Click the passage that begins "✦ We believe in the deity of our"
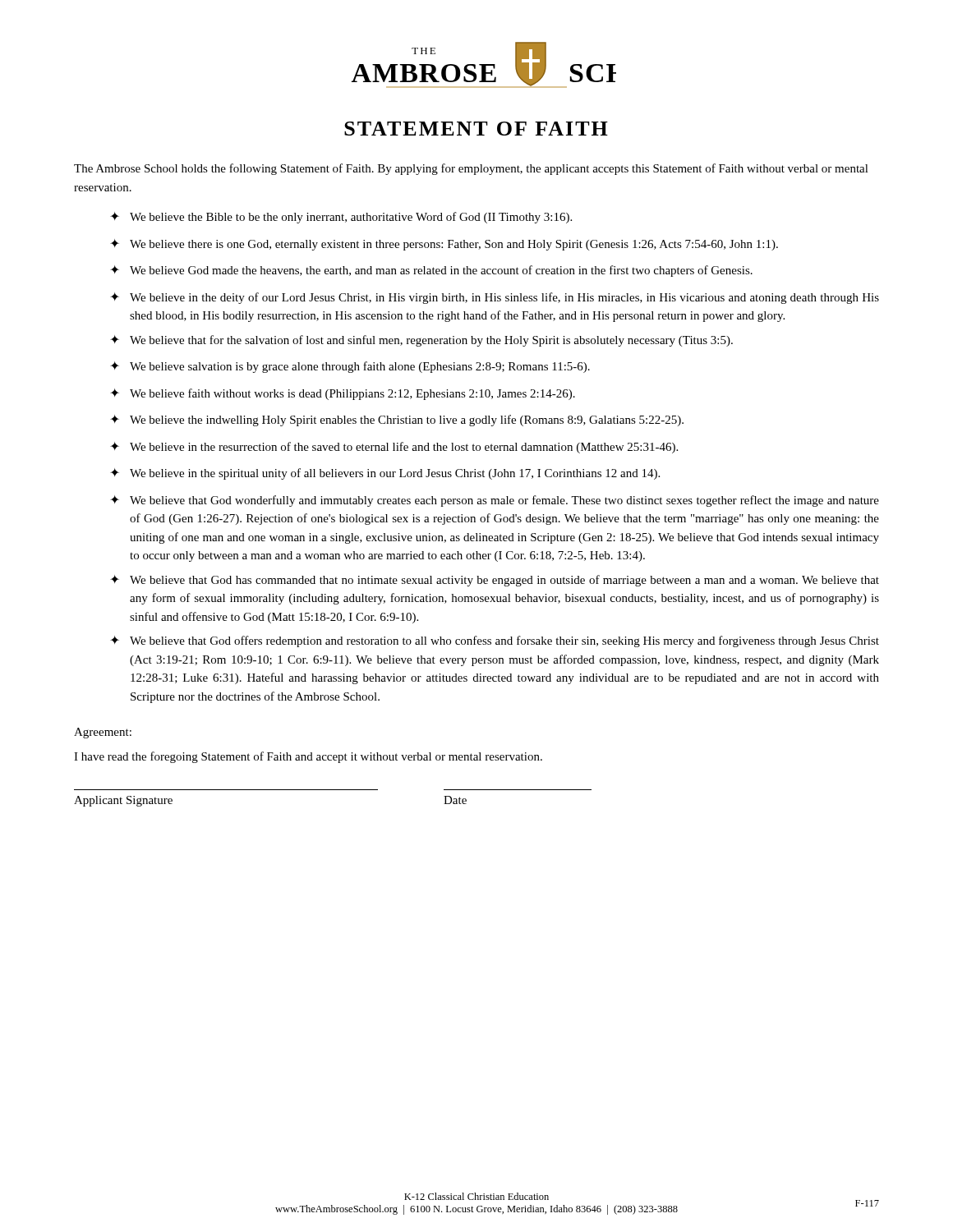This screenshot has height=1232, width=953. point(493,306)
